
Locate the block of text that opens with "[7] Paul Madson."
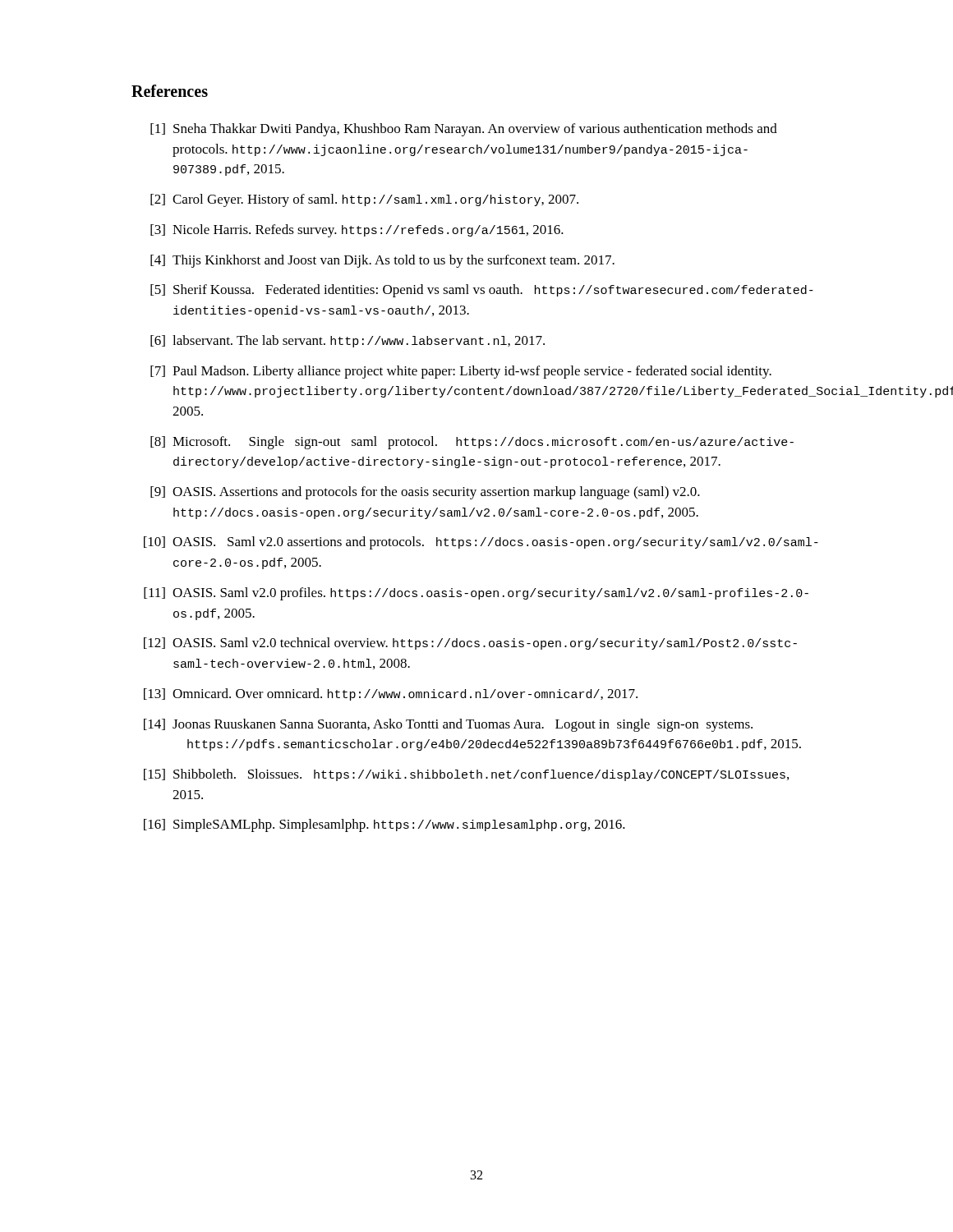tap(476, 391)
